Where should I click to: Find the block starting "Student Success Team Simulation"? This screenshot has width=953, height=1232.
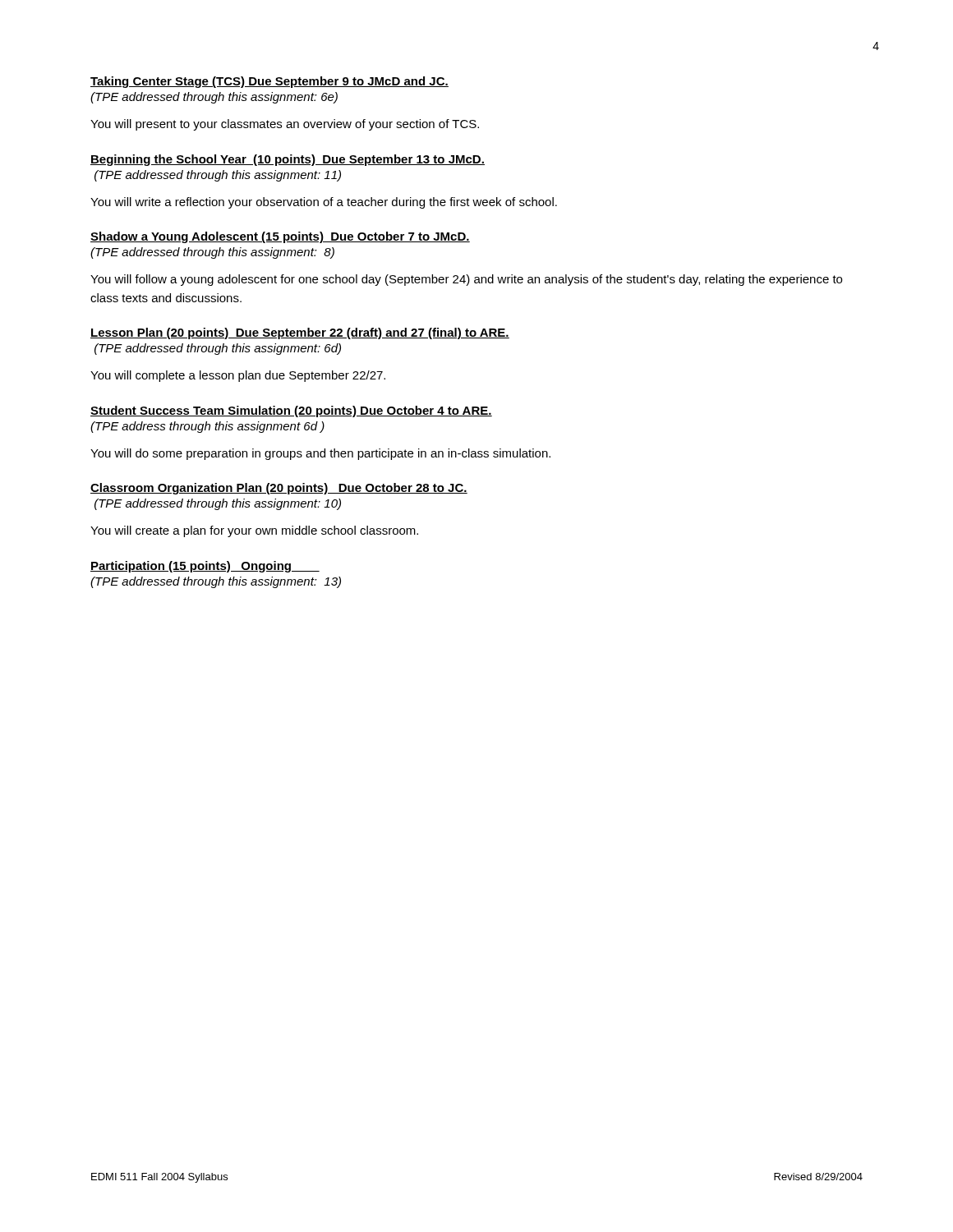[x=291, y=410]
